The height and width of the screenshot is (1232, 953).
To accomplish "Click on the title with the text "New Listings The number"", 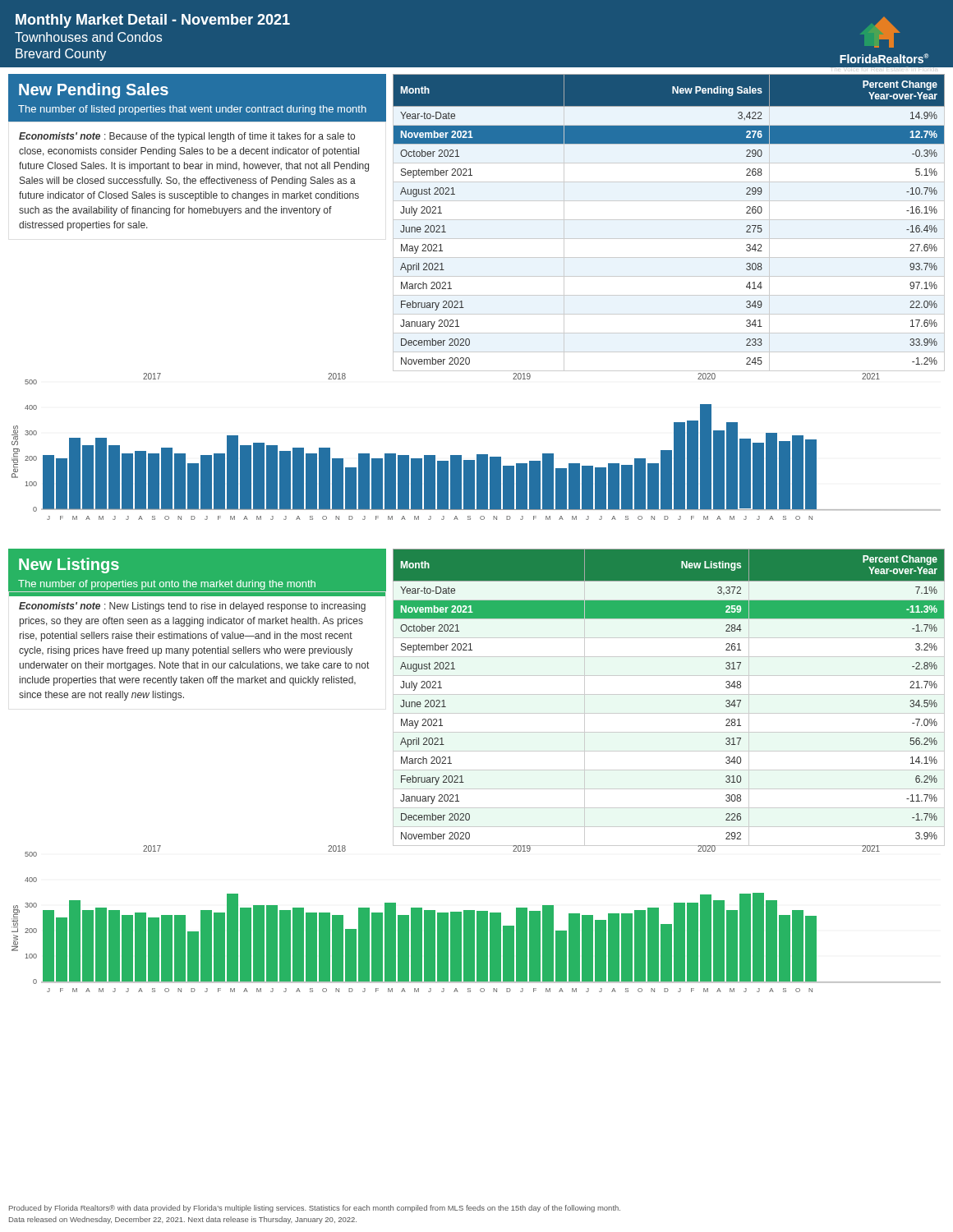I will [197, 573].
